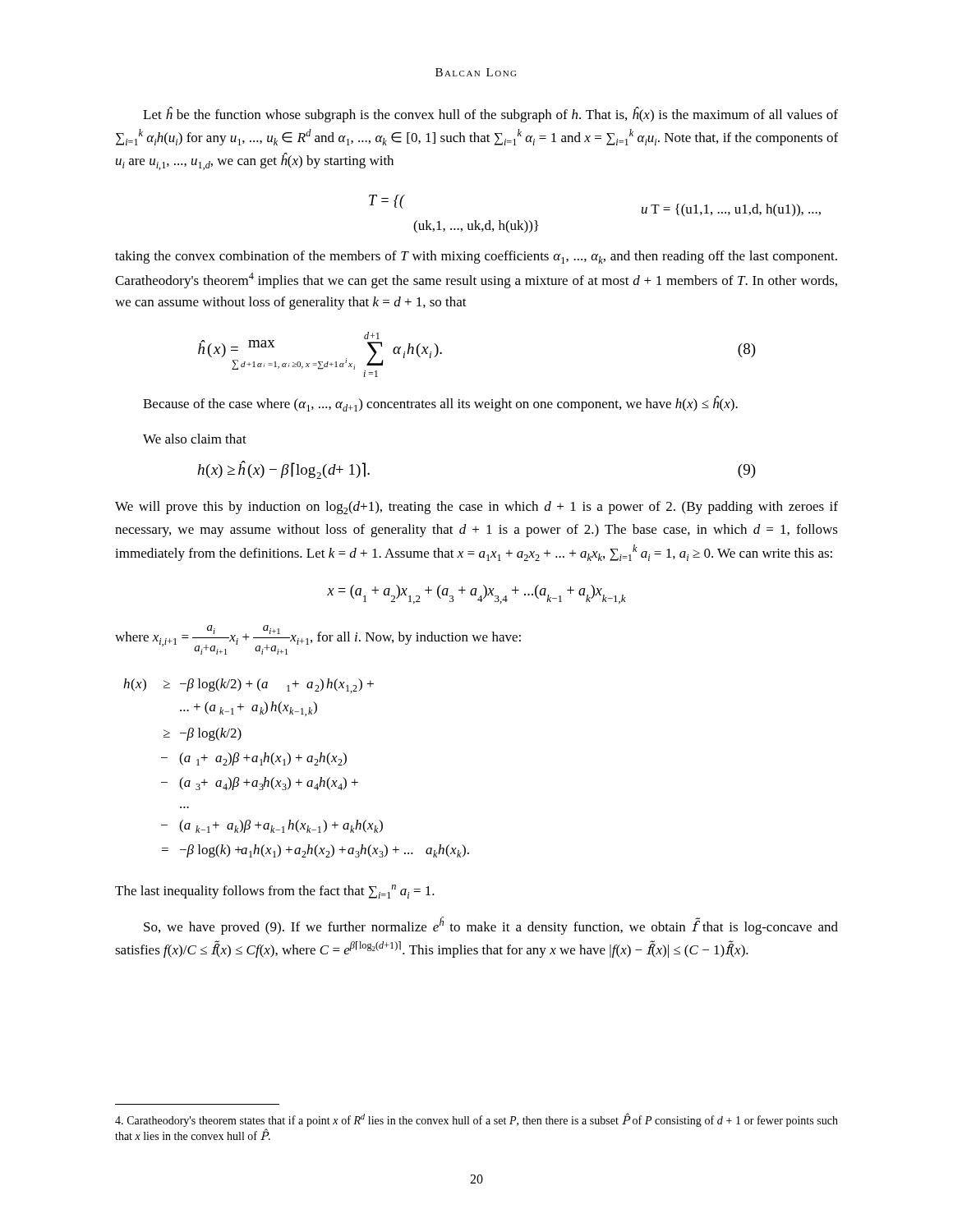
Task: Navigate to the text block starting "Let ĥ be the function whose subgraph is"
Action: 476,139
